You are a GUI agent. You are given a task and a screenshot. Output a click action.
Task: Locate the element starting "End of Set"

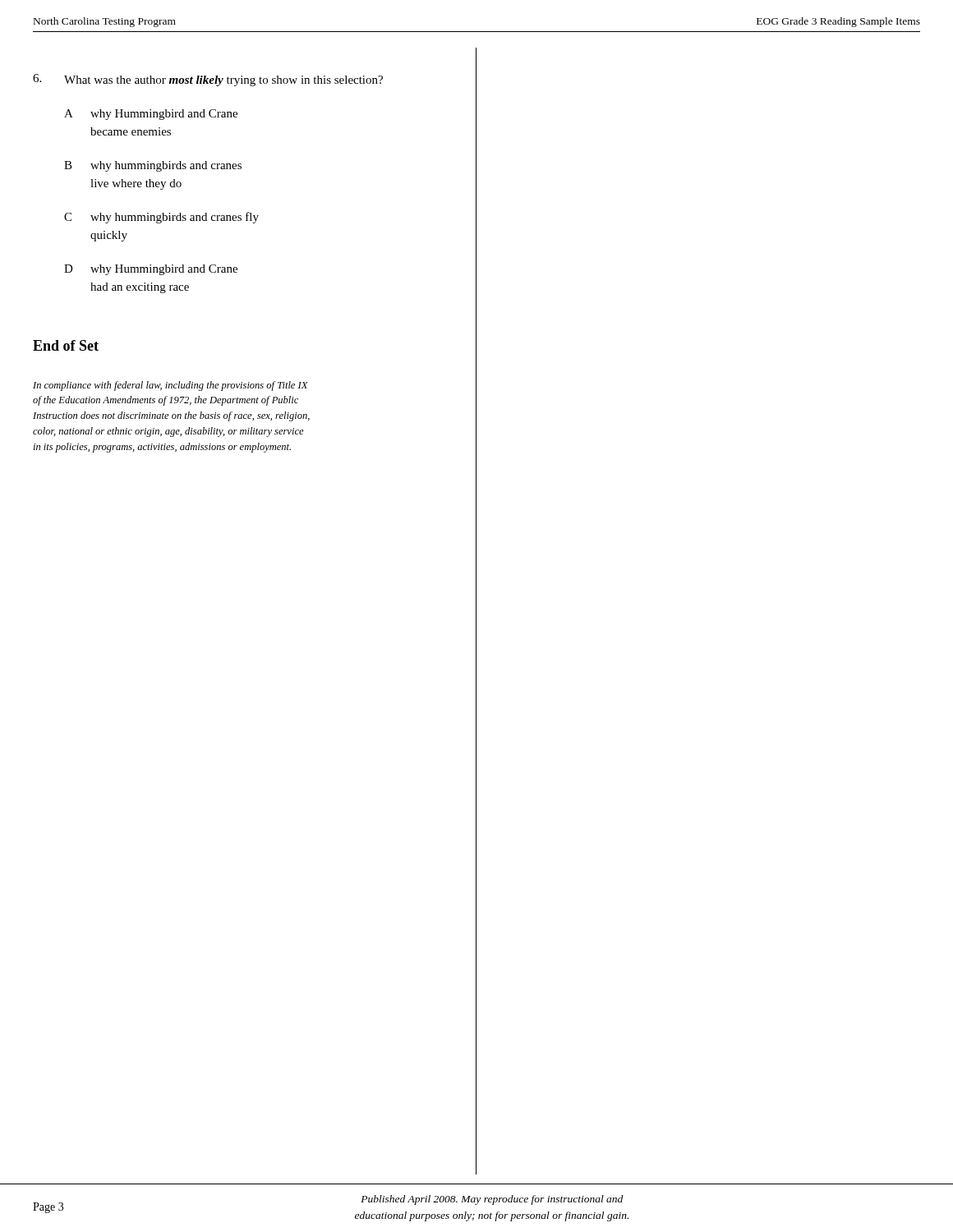point(66,345)
